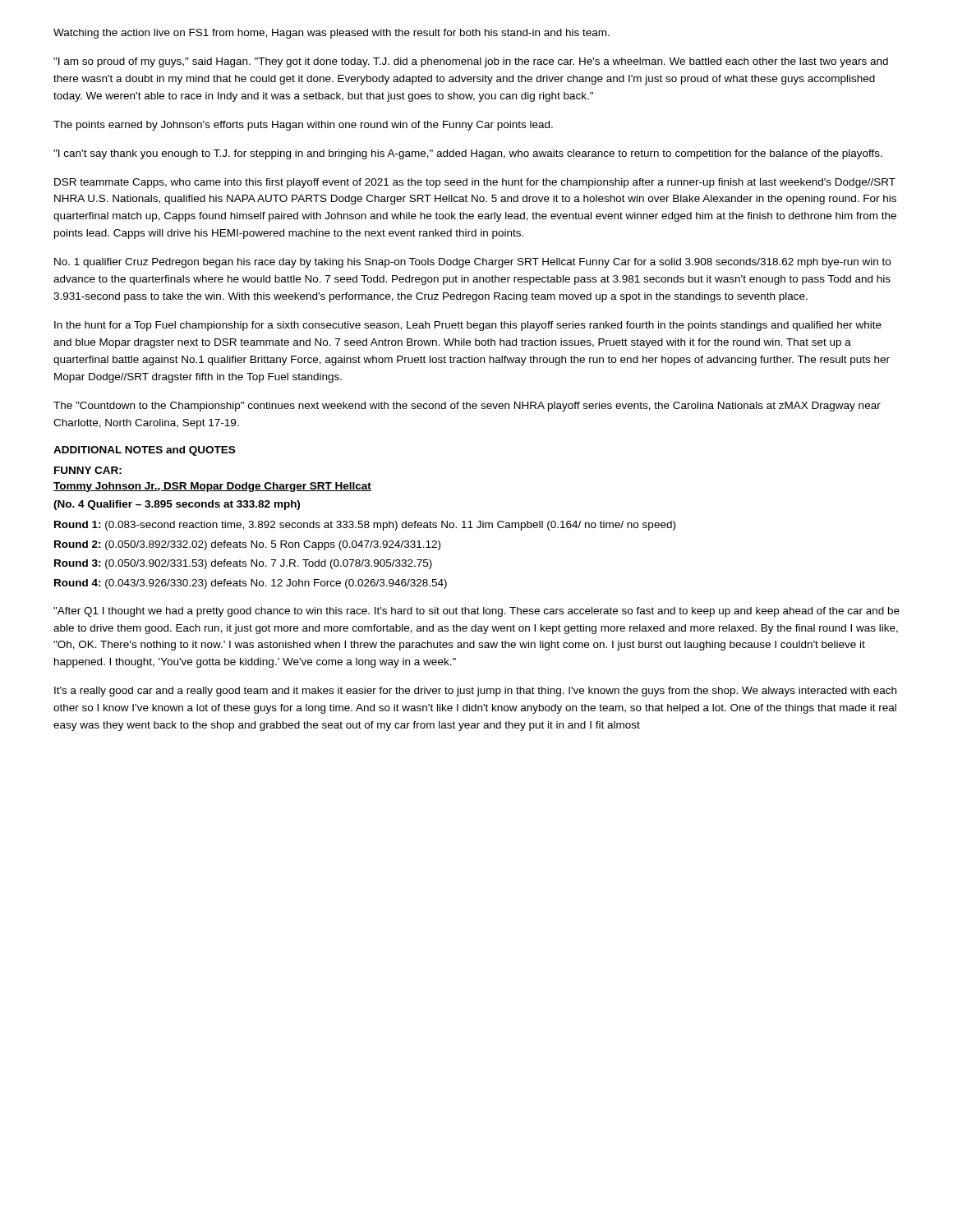
Task: Locate the text block that reads "Round 3: (0.050/3.902/331.53) defeats No. 7 J.R. Todd"
Action: (x=243, y=563)
